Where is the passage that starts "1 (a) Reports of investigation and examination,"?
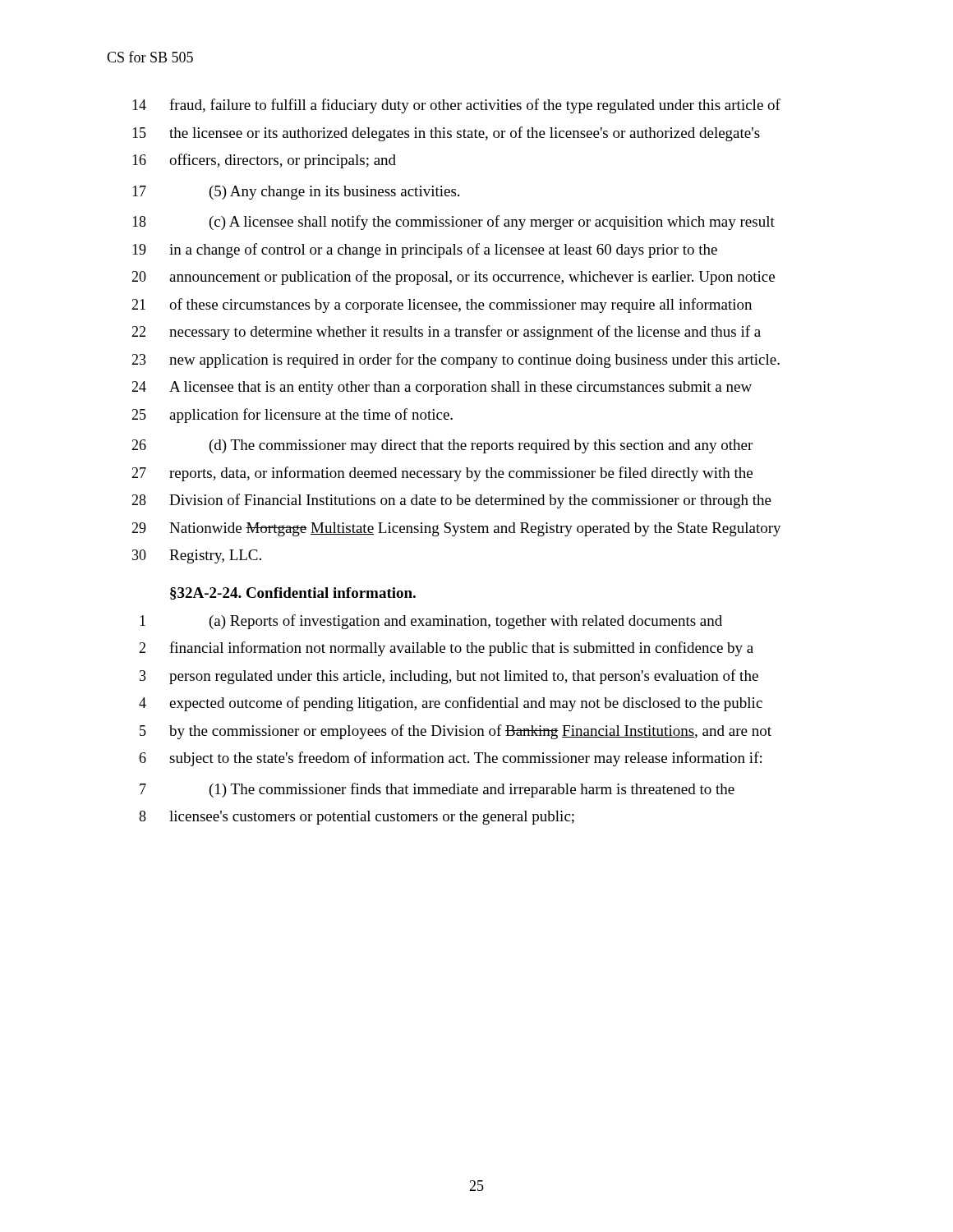This screenshot has width=953, height=1232. point(476,620)
